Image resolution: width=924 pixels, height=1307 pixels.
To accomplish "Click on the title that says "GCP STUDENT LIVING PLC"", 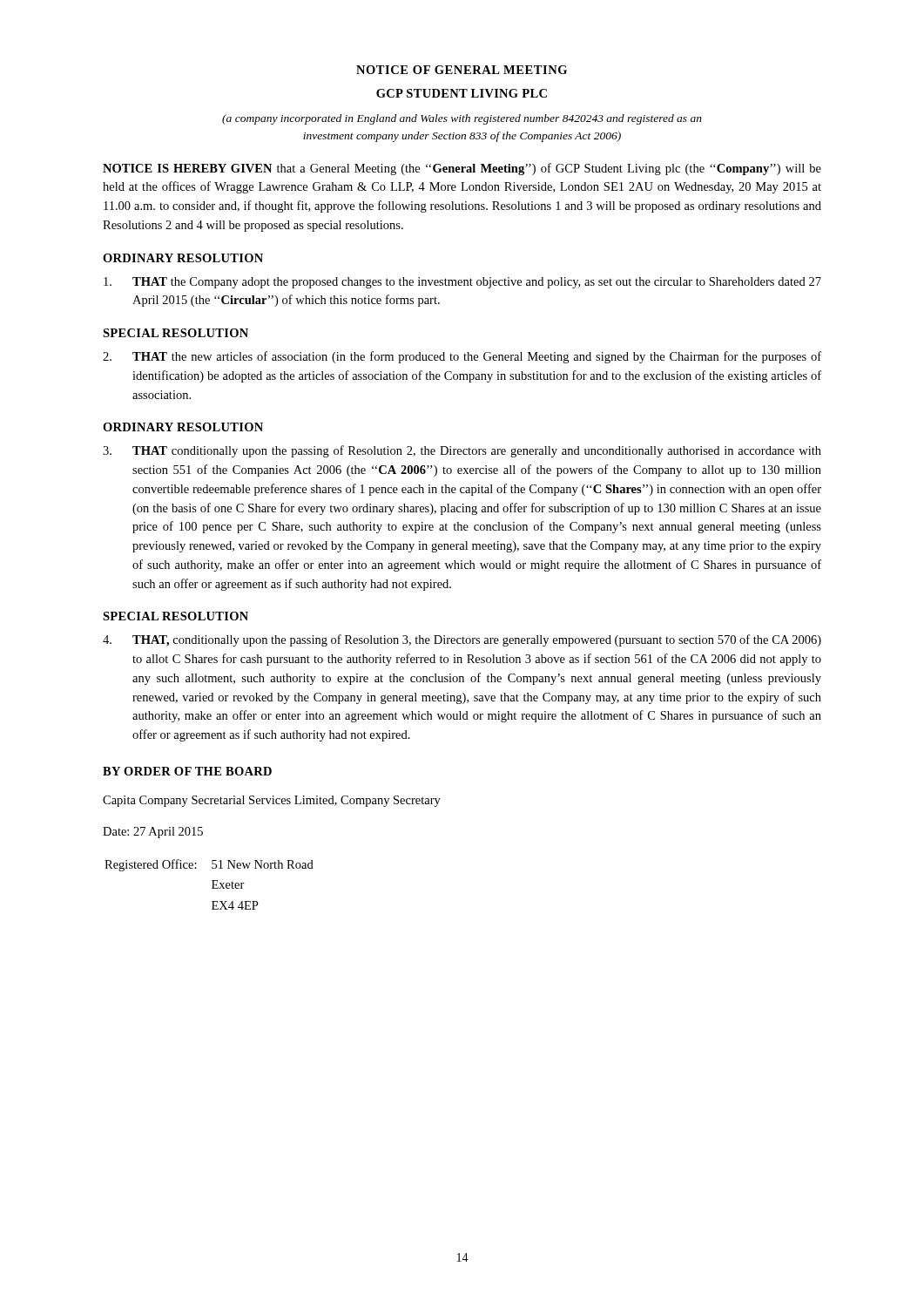I will tap(462, 93).
